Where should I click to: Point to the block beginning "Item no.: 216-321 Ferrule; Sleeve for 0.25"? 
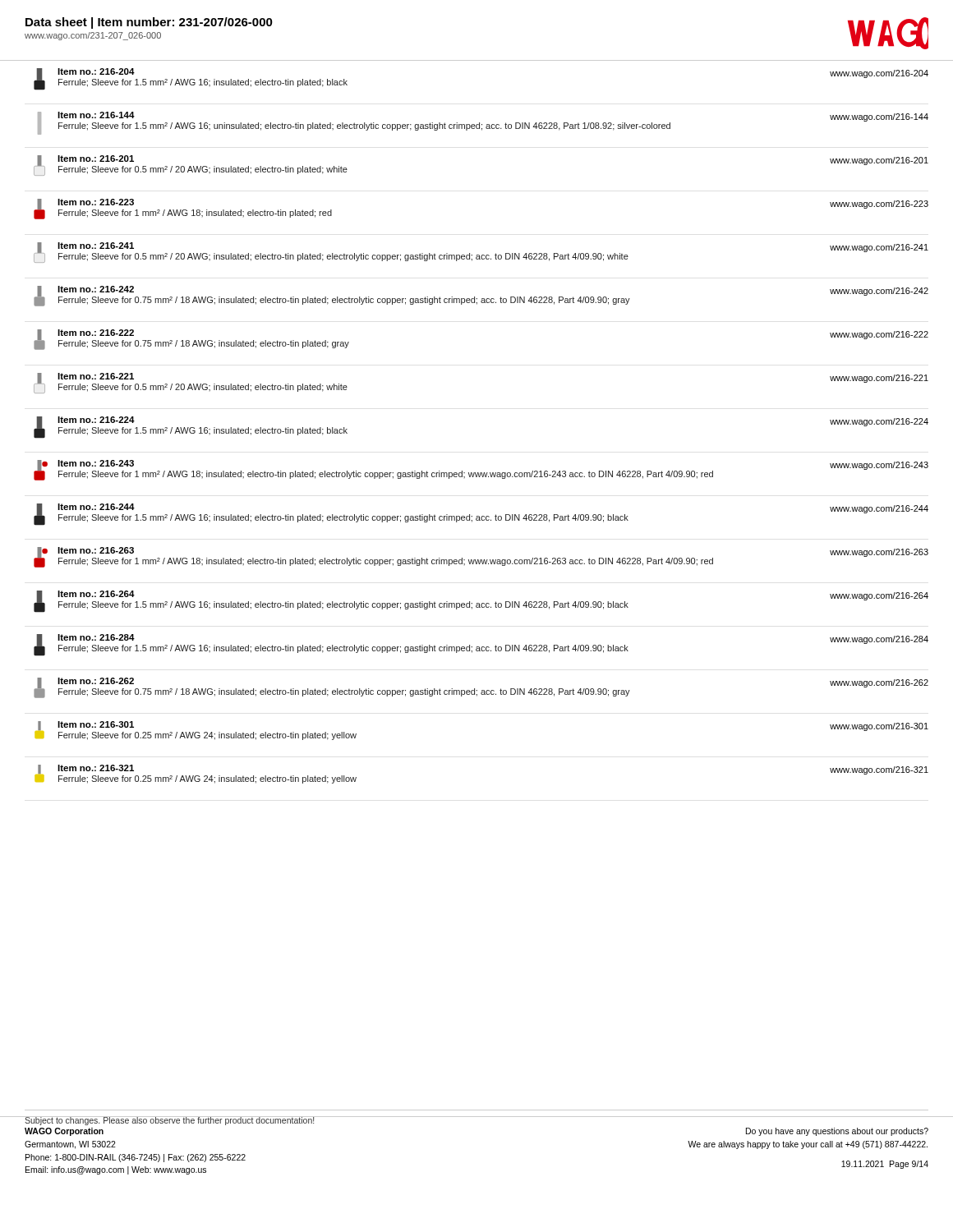coord(207,776)
